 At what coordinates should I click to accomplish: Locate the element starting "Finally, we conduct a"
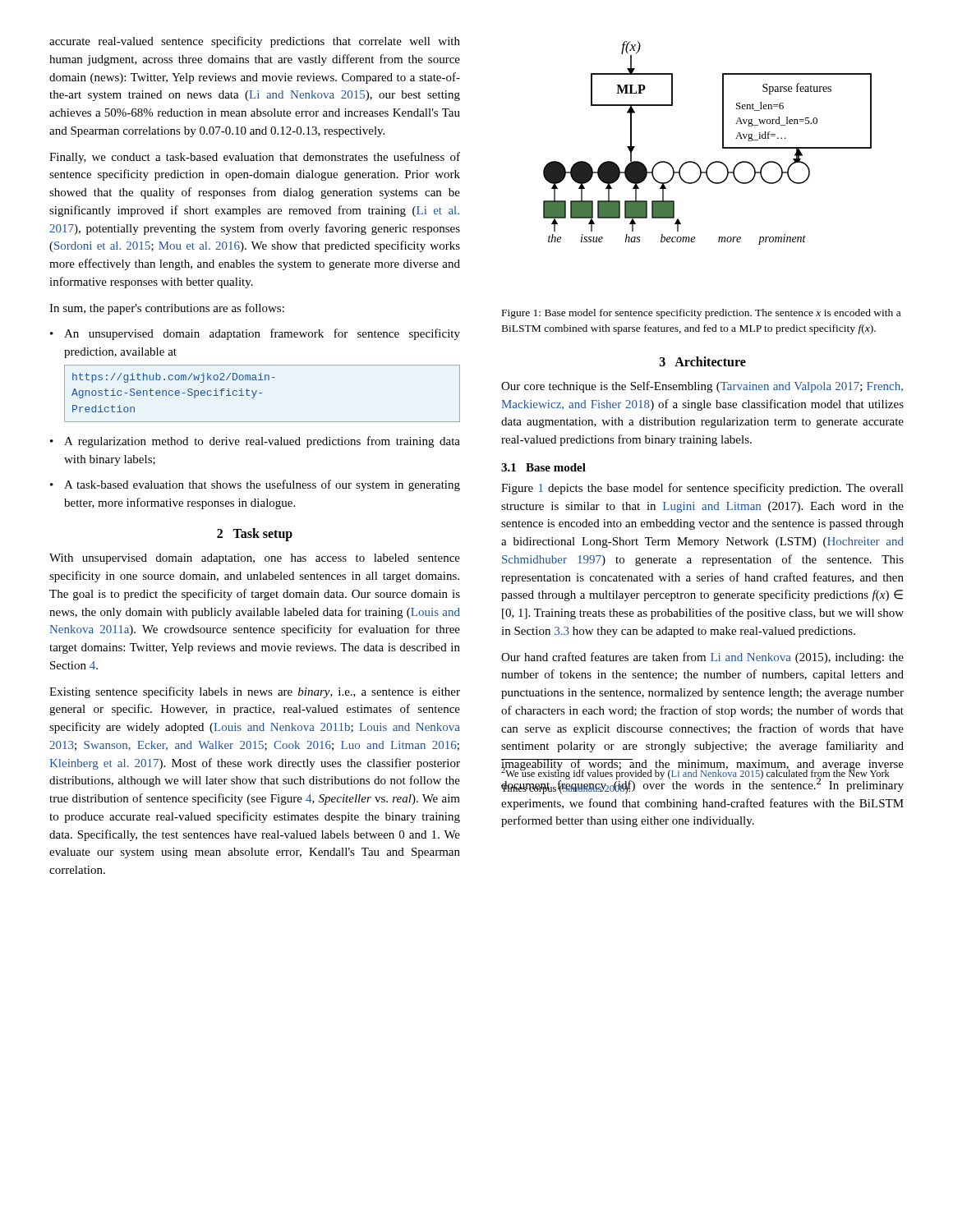tap(255, 220)
